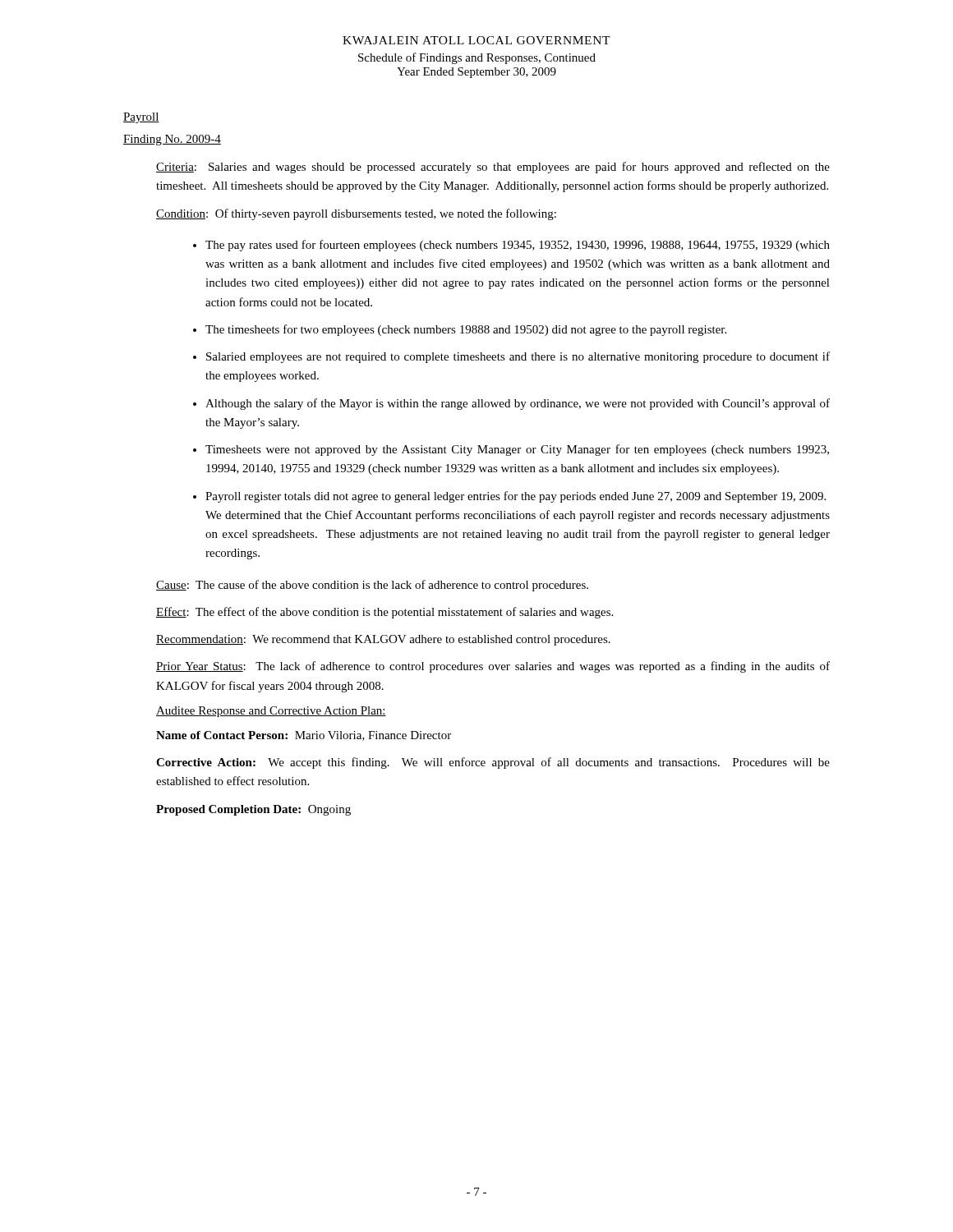
Task: Select the text block that reads "Criteria: Salaries and wages should be processed accurately"
Action: (x=493, y=176)
